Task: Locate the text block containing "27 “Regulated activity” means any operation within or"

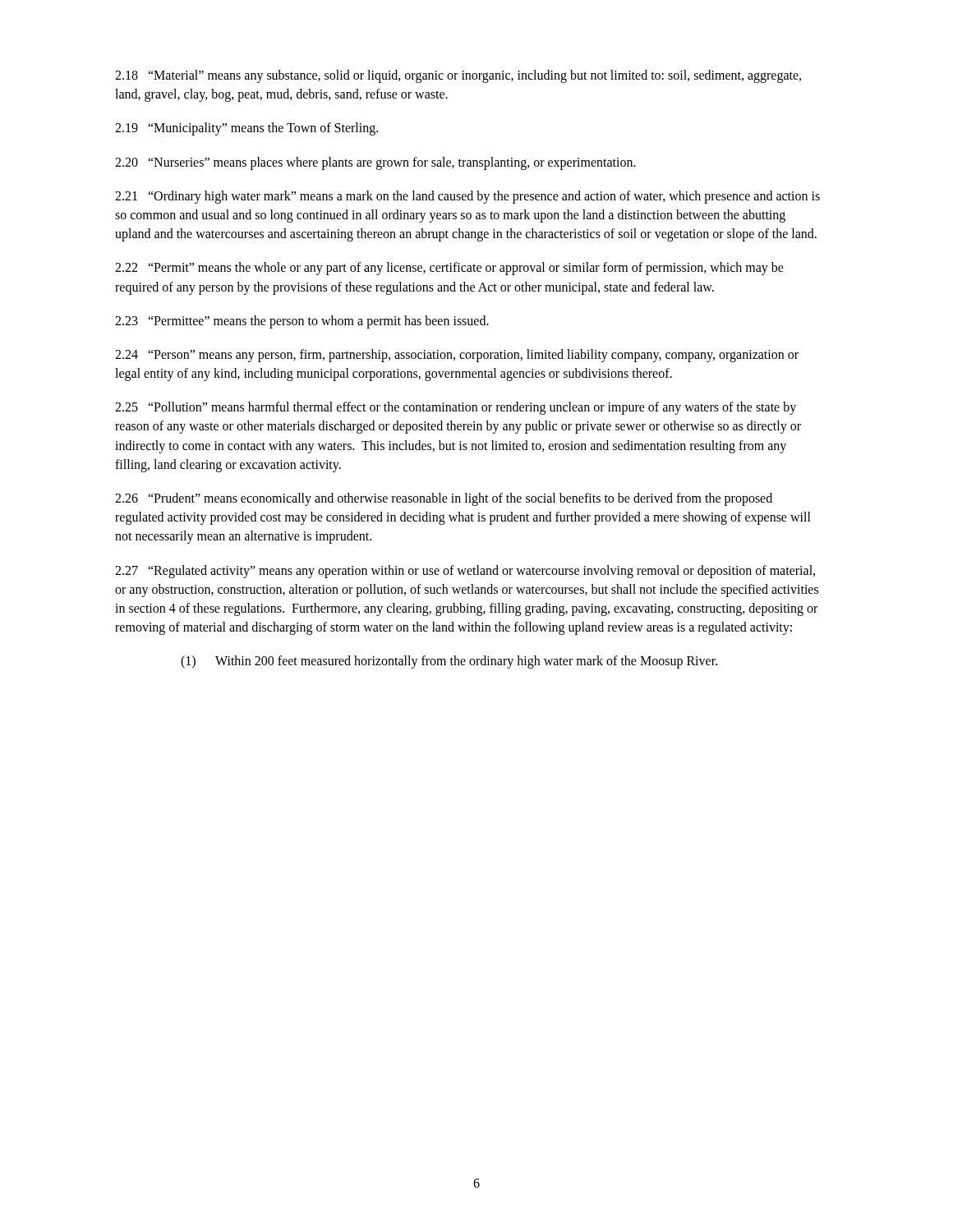Action: tap(467, 599)
